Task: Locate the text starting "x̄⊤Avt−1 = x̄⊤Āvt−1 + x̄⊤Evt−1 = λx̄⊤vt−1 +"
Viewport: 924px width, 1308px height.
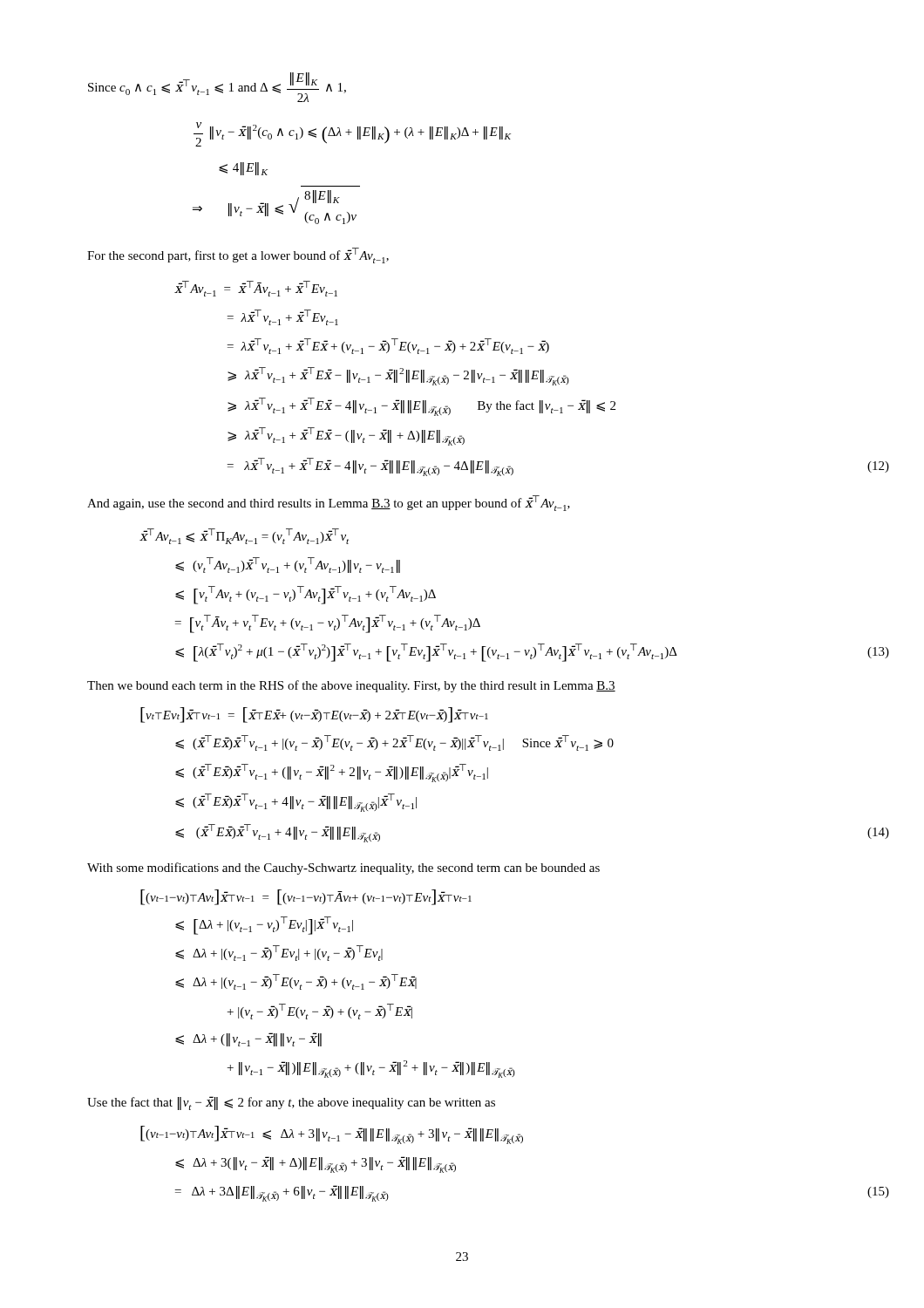Action: (x=506, y=378)
